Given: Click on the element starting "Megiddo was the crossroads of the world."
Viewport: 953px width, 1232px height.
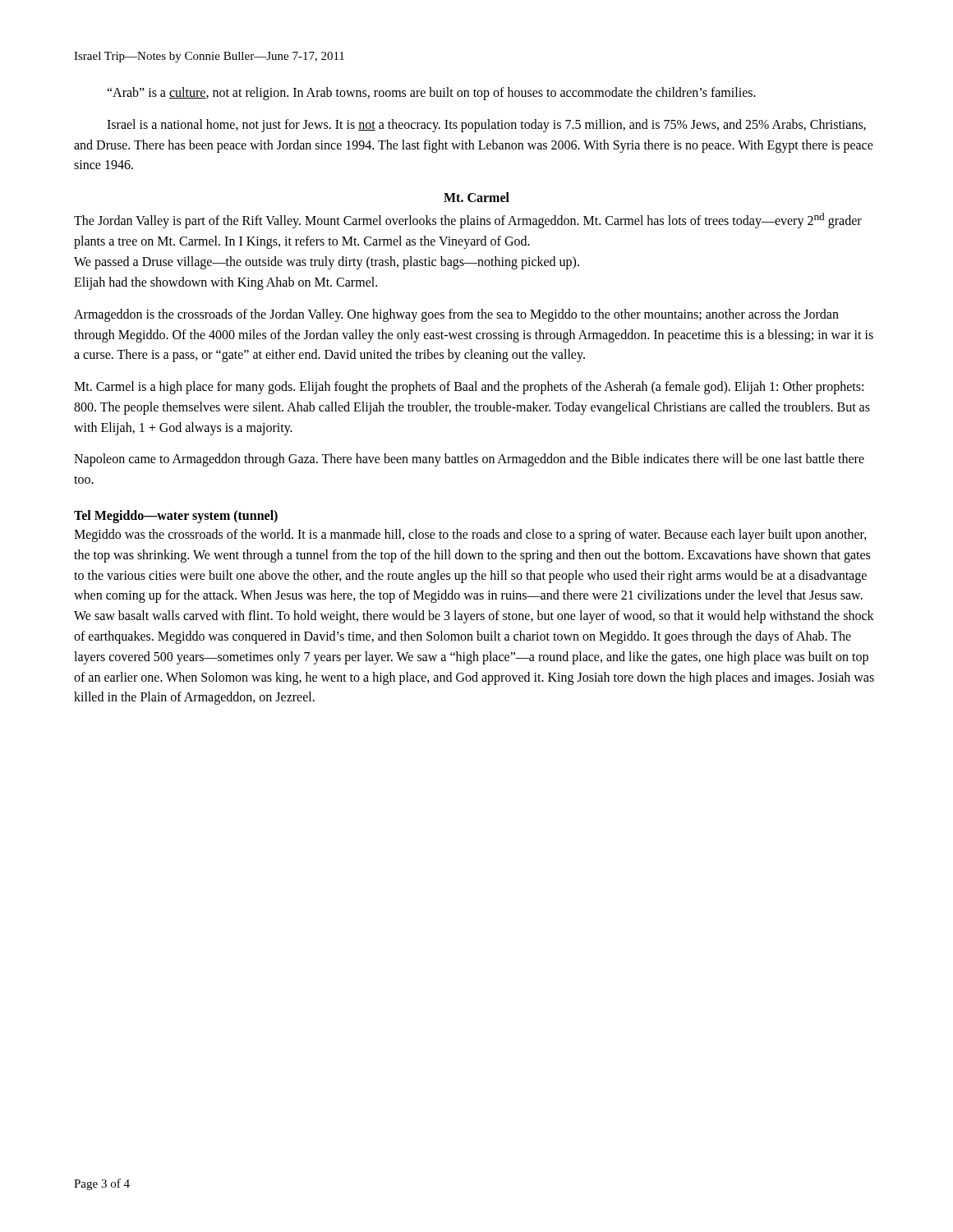Looking at the screenshot, I should [476, 617].
